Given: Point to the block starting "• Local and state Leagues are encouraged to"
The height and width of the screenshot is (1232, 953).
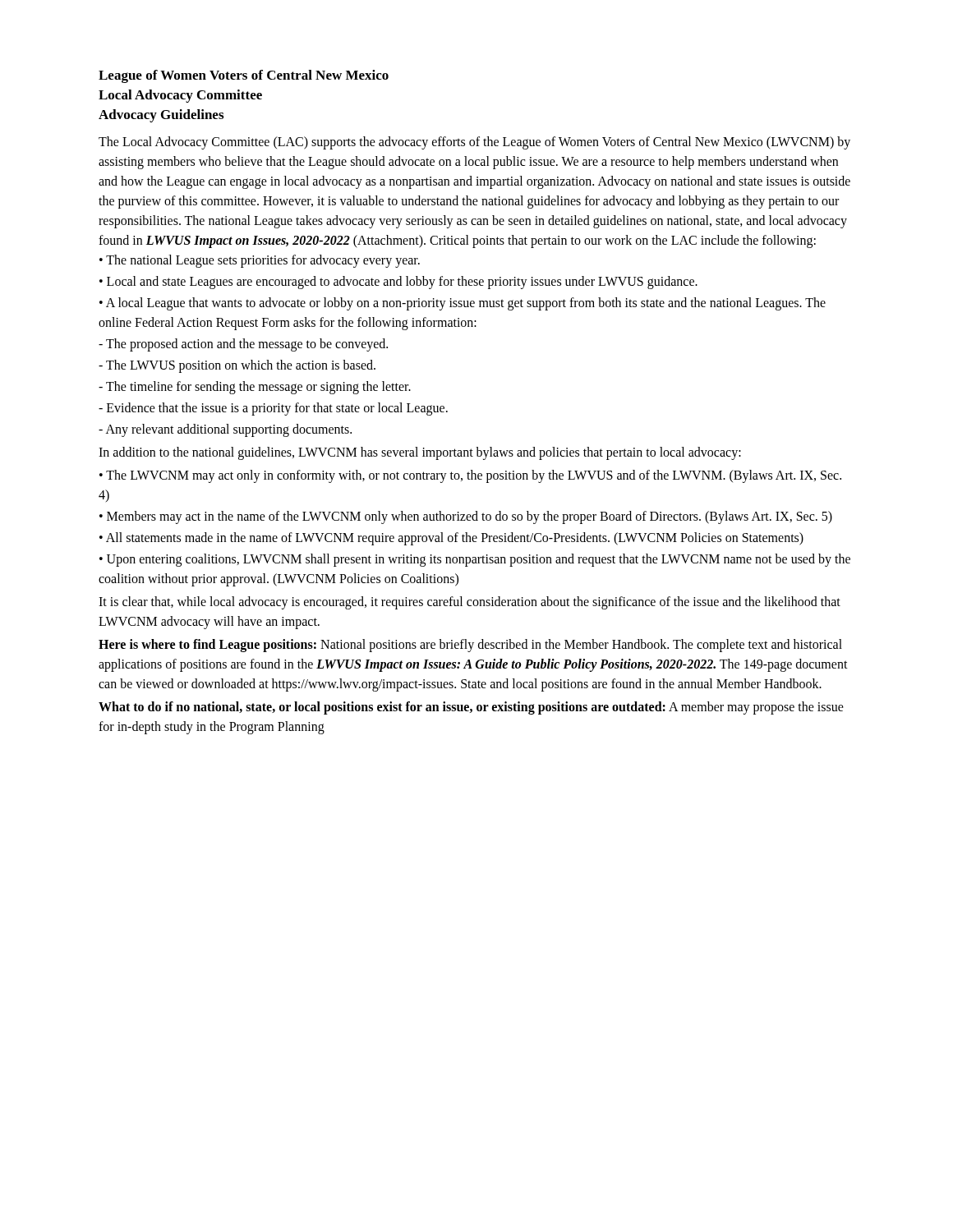Looking at the screenshot, I should coord(398,282).
